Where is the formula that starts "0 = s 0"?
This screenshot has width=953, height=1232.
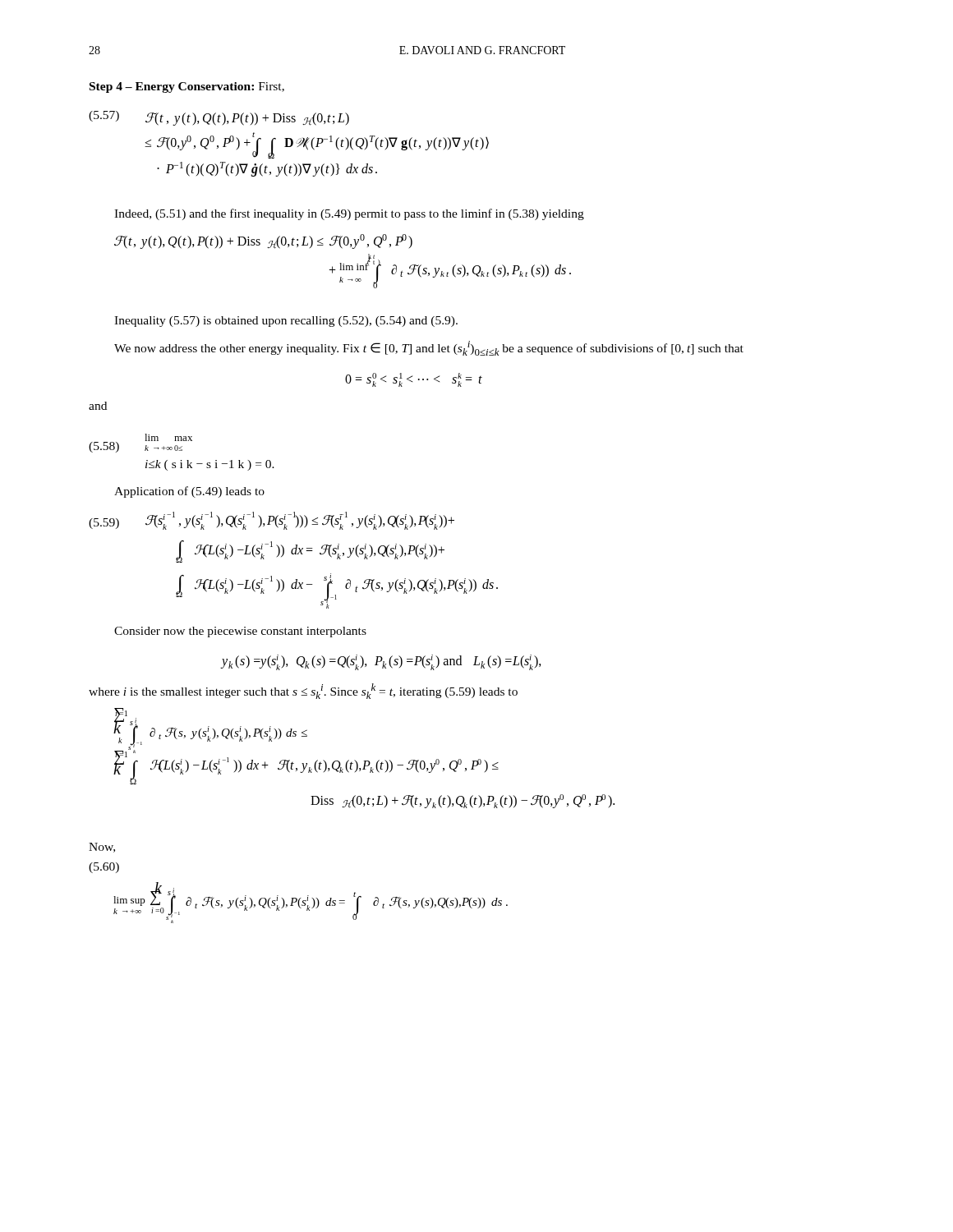(x=476, y=378)
